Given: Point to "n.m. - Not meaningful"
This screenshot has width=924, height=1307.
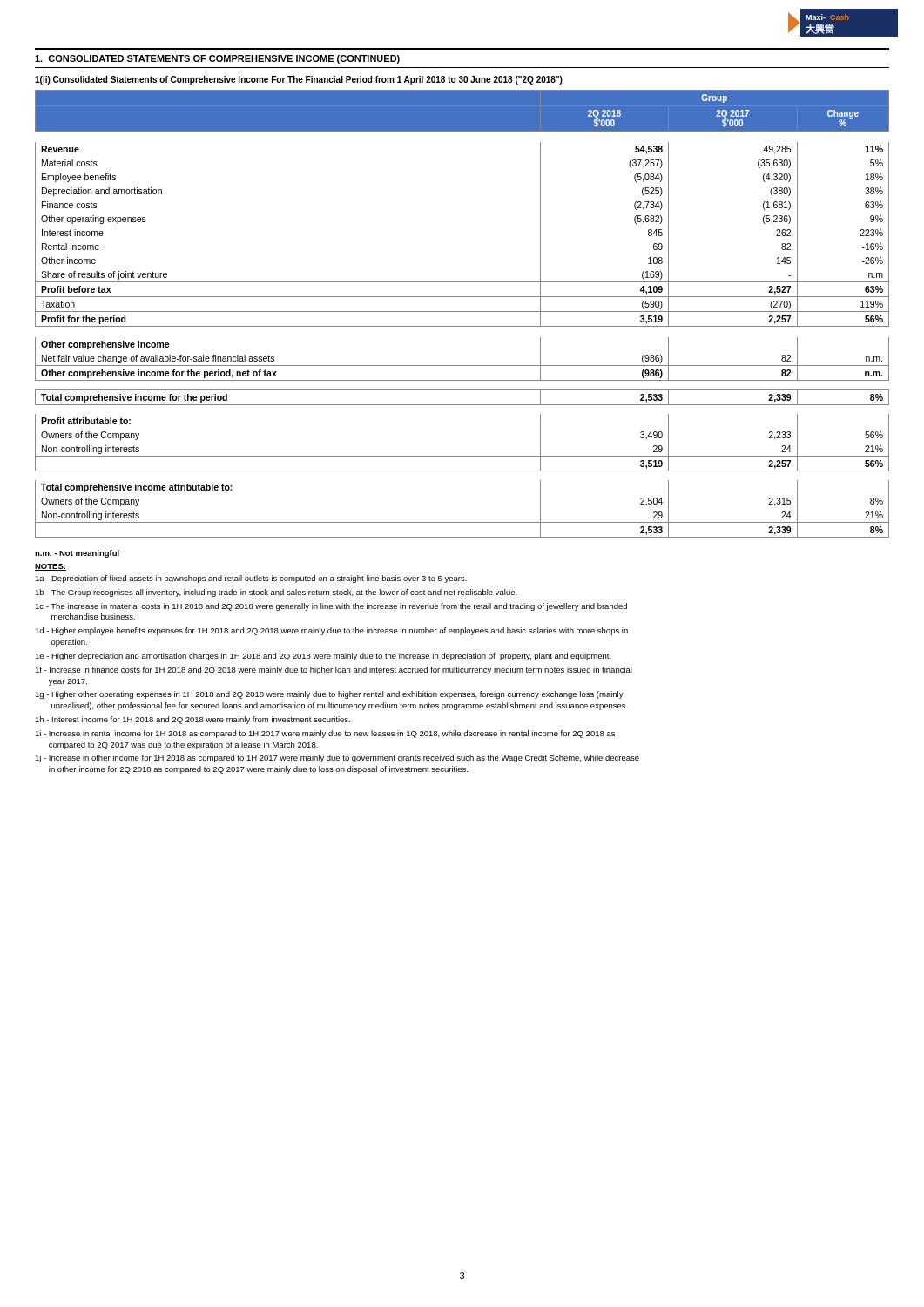Looking at the screenshot, I should coord(77,553).
